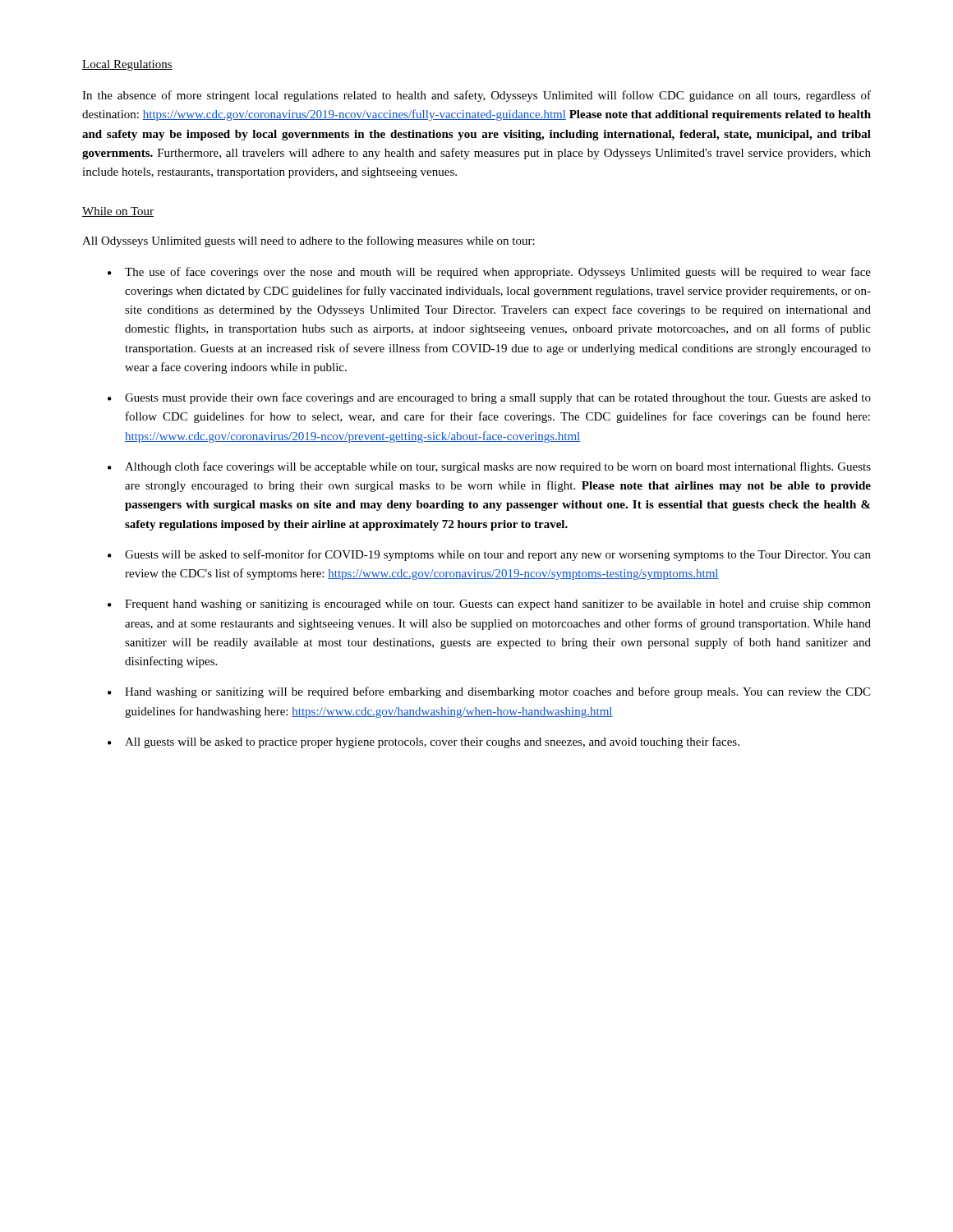Find the passage starting "• Guests must provide their own face"

point(489,417)
